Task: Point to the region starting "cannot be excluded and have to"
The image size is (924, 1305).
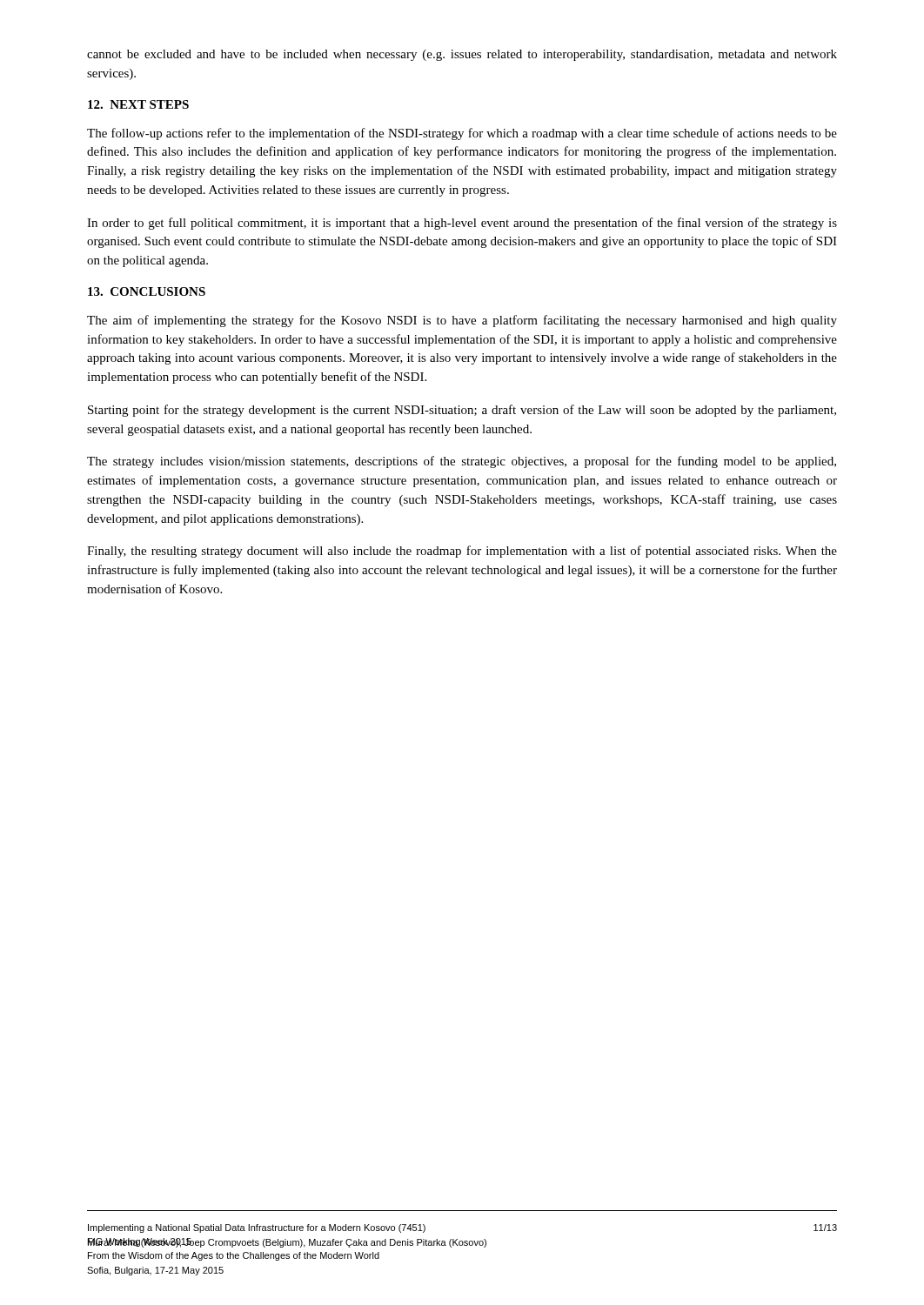Action: coord(462,63)
